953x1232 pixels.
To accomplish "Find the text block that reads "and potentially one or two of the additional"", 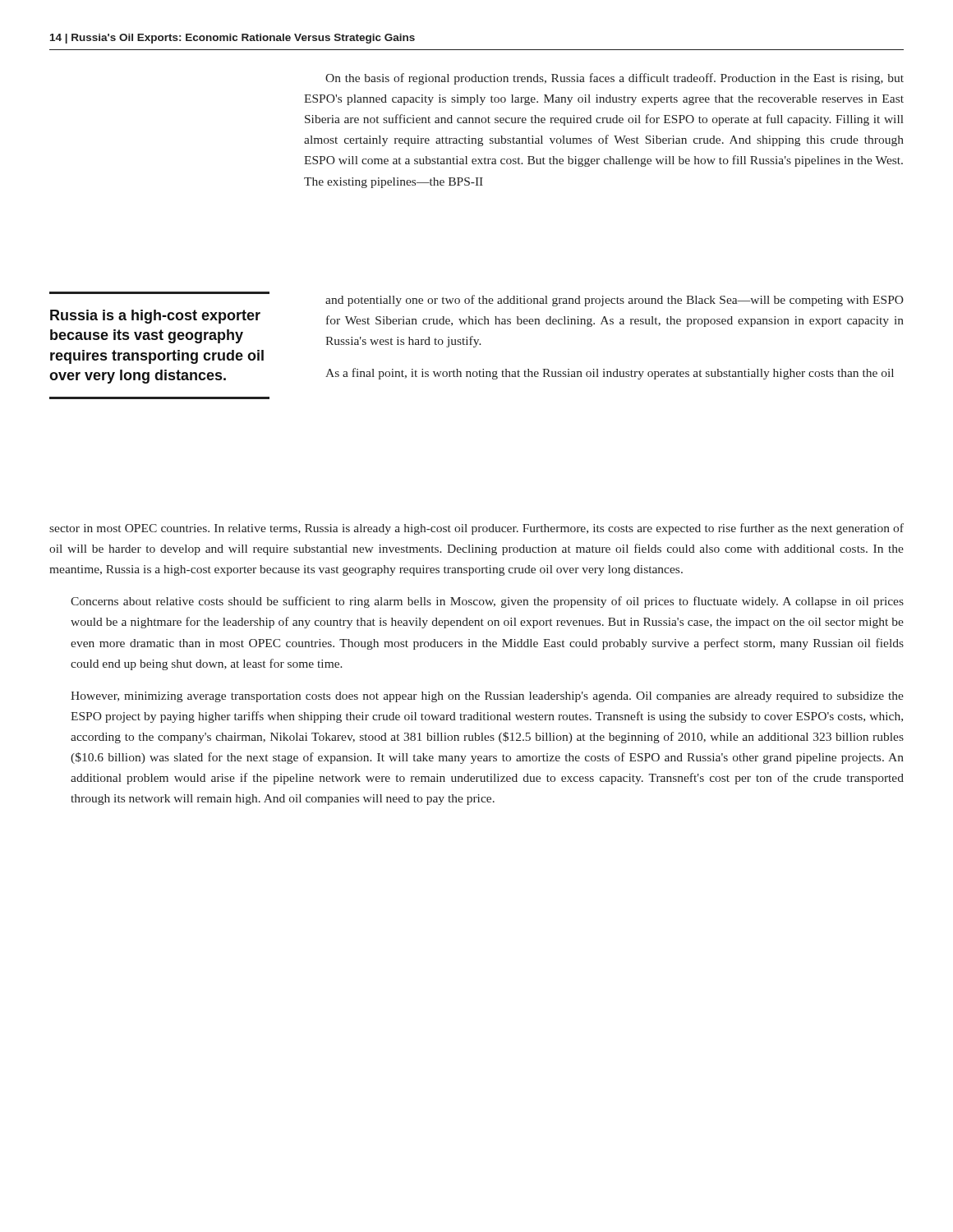I will (615, 301).
